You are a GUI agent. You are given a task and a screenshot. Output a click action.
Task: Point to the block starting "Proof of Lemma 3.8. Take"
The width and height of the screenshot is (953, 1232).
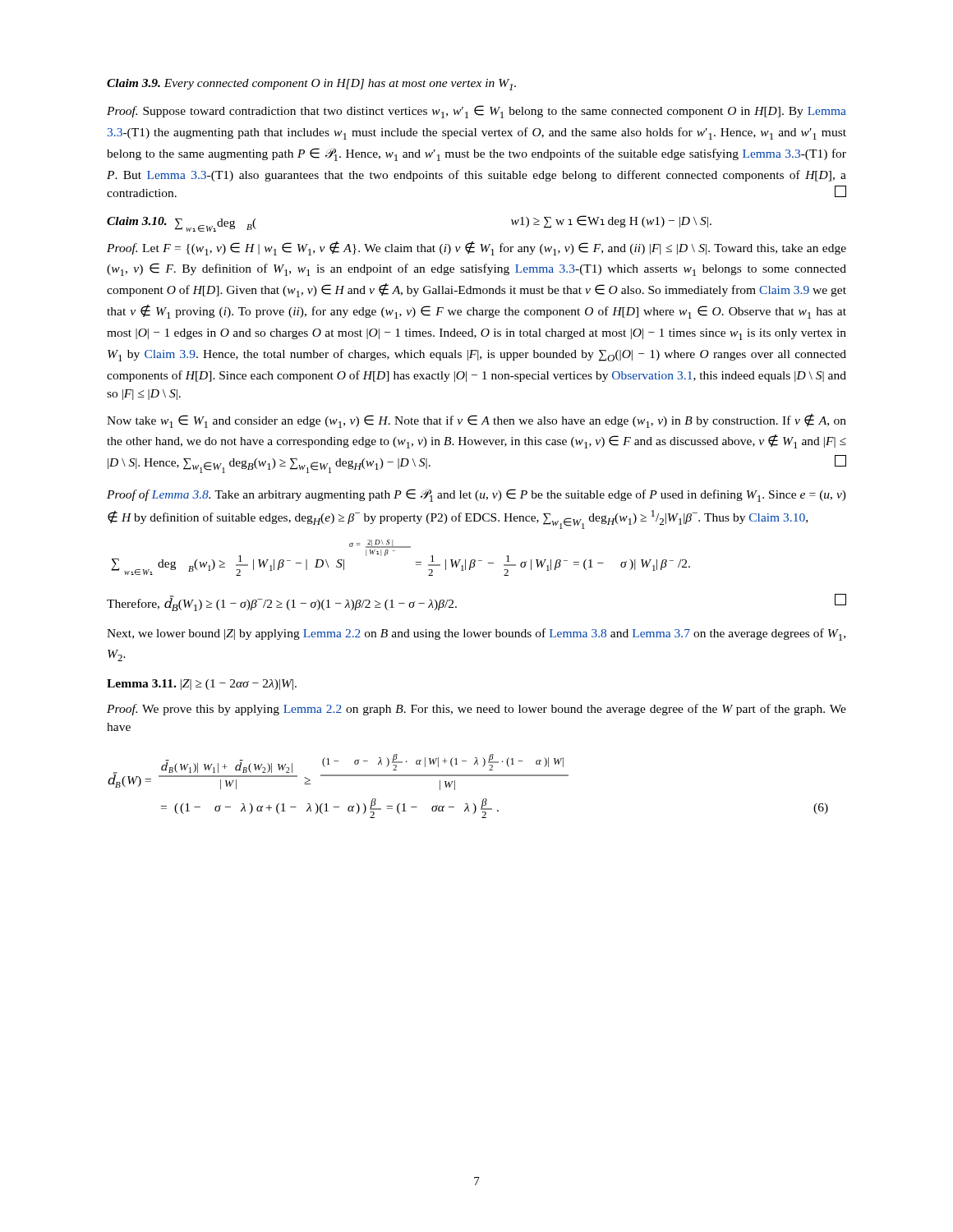(476, 509)
